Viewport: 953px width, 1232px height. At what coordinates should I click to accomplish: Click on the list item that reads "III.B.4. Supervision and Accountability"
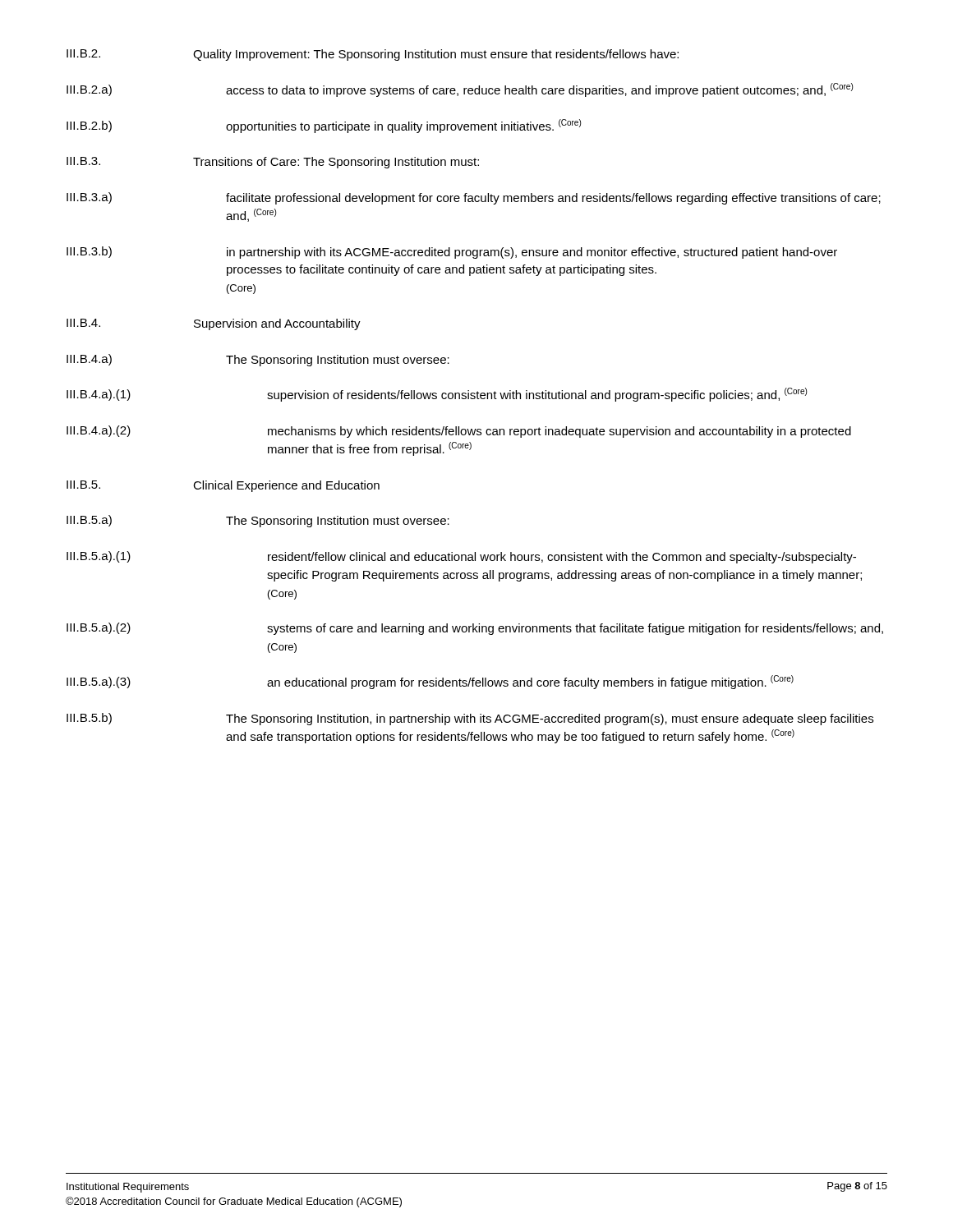(214, 324)
